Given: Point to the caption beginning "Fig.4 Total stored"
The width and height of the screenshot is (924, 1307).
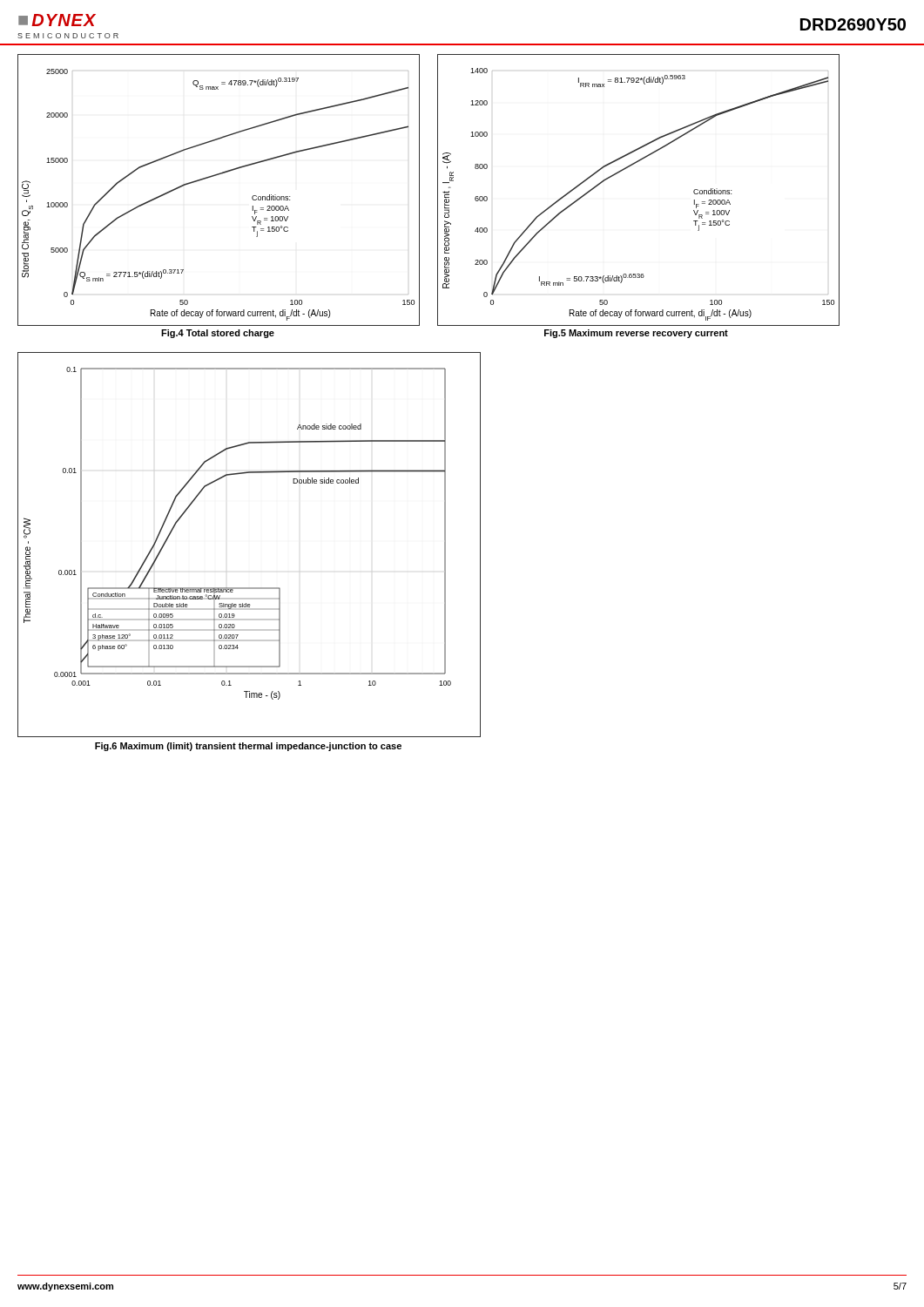Looking at the screenshot, I should coord(218,333).
